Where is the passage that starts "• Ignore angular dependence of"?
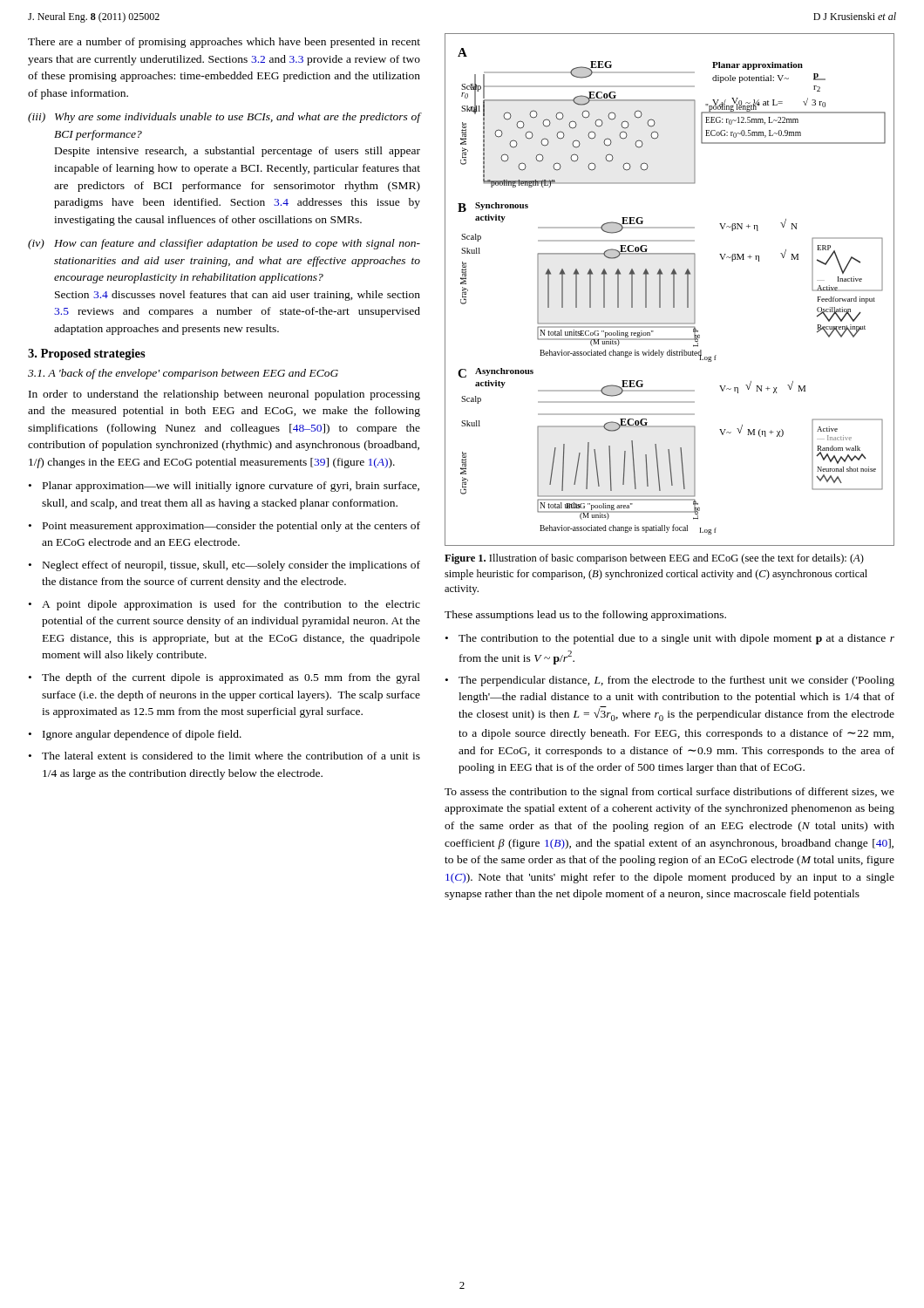Viewport: 924px width, 1308px height. 224,734
